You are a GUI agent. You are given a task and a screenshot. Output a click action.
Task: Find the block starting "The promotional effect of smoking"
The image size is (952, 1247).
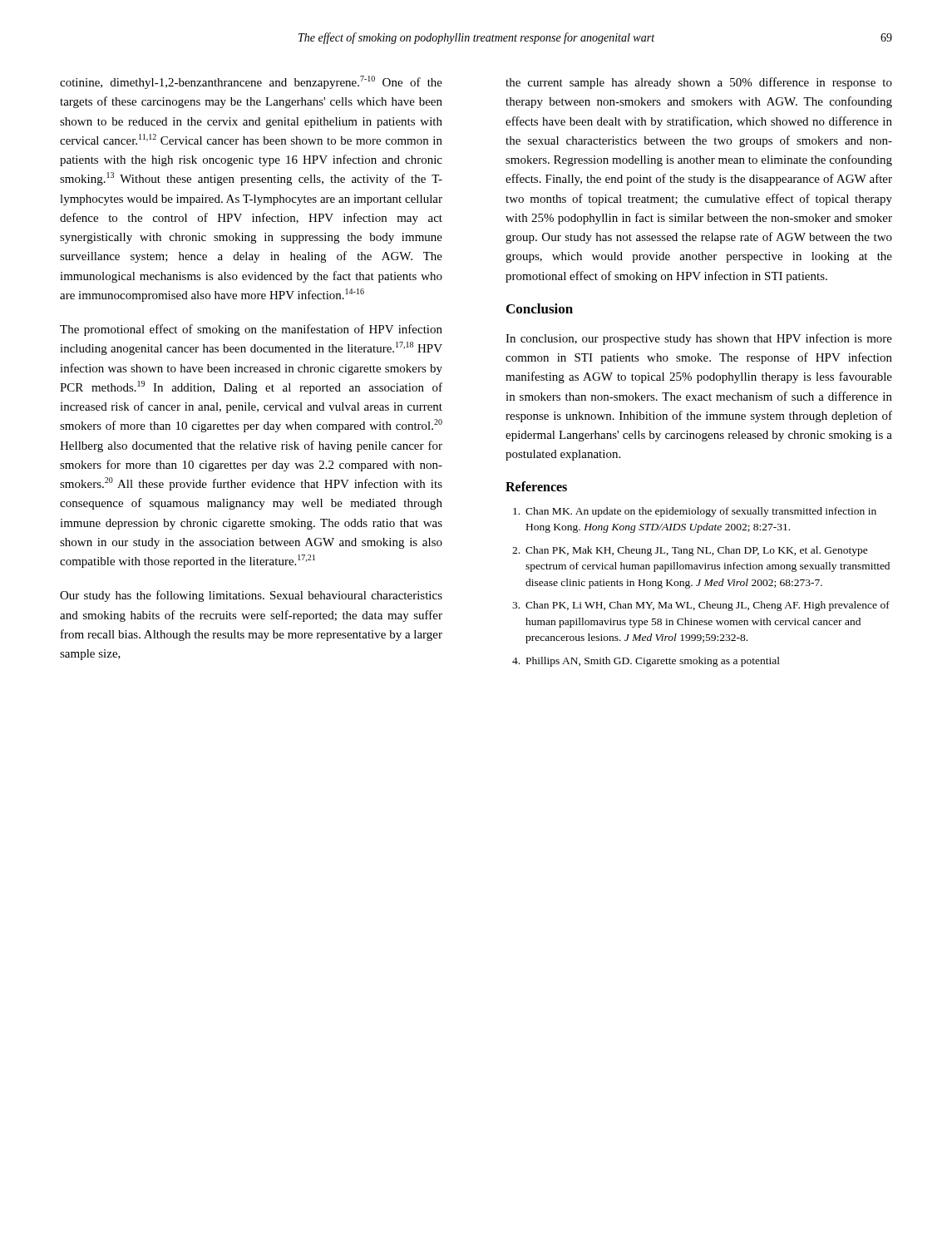[251, 445]
